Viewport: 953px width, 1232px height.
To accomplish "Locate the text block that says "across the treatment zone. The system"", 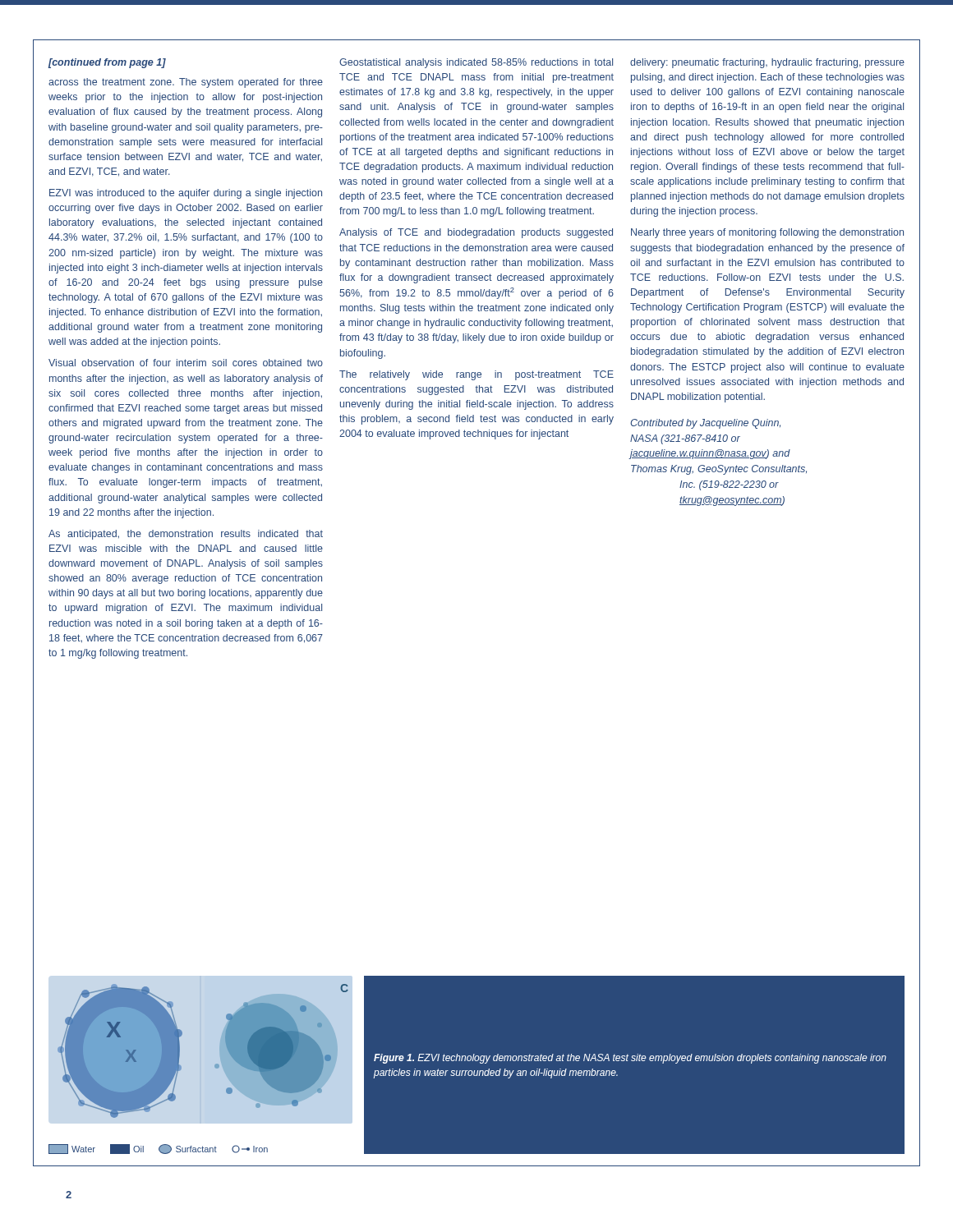I will [x=186, y=127].
